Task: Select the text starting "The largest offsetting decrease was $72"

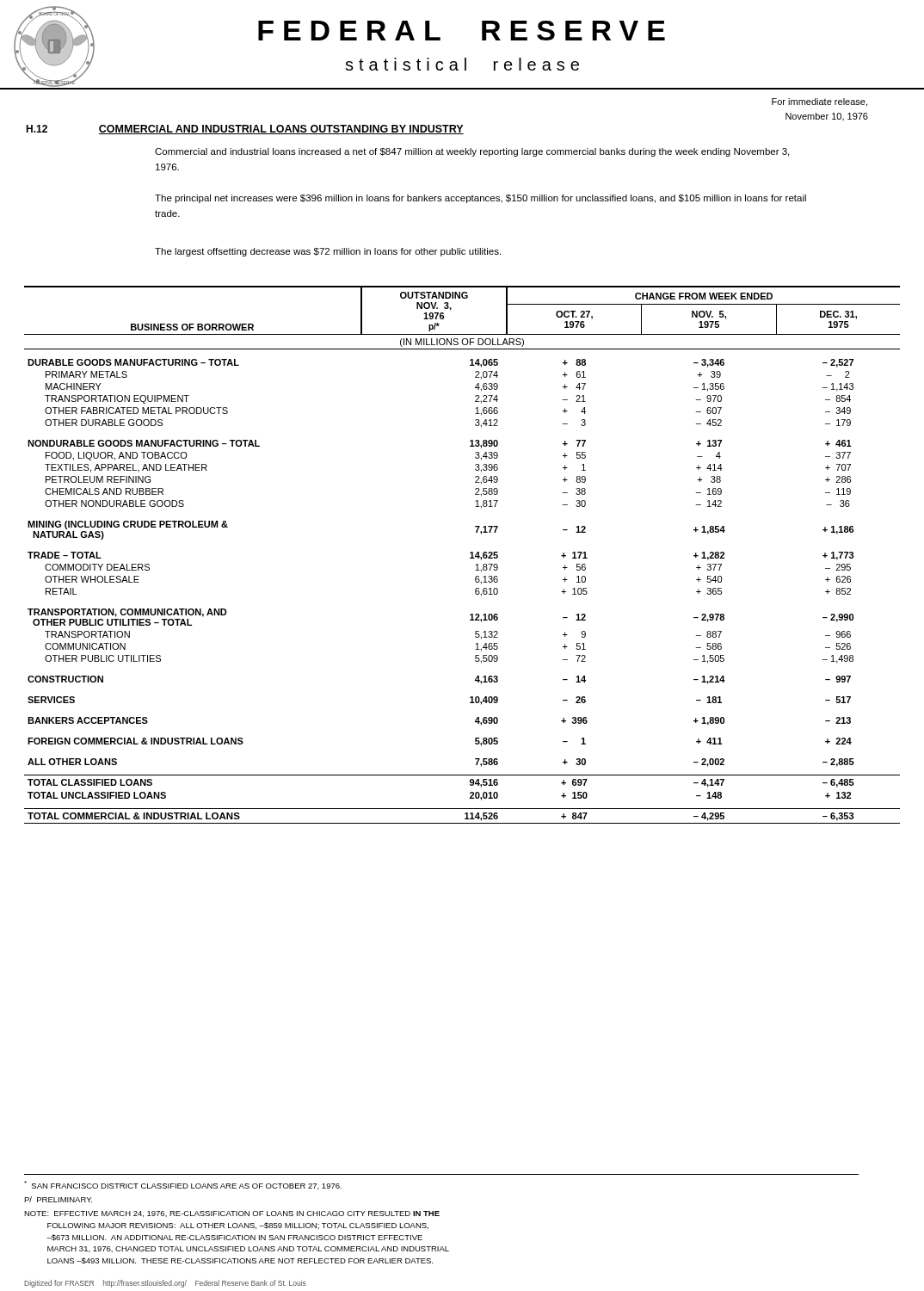Action: coord(328,251)
